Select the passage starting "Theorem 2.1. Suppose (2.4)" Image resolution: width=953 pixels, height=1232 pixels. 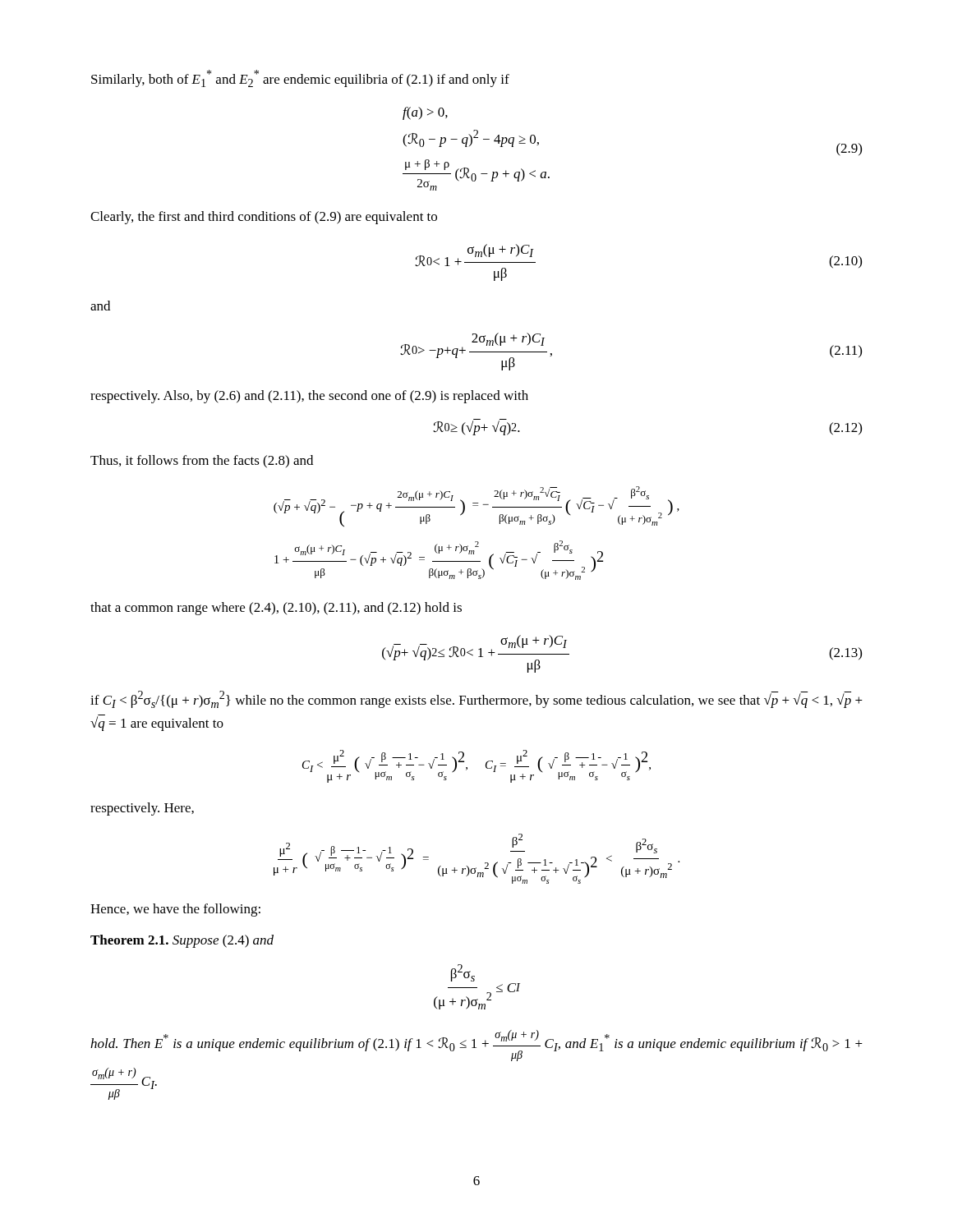coord(182,941)
